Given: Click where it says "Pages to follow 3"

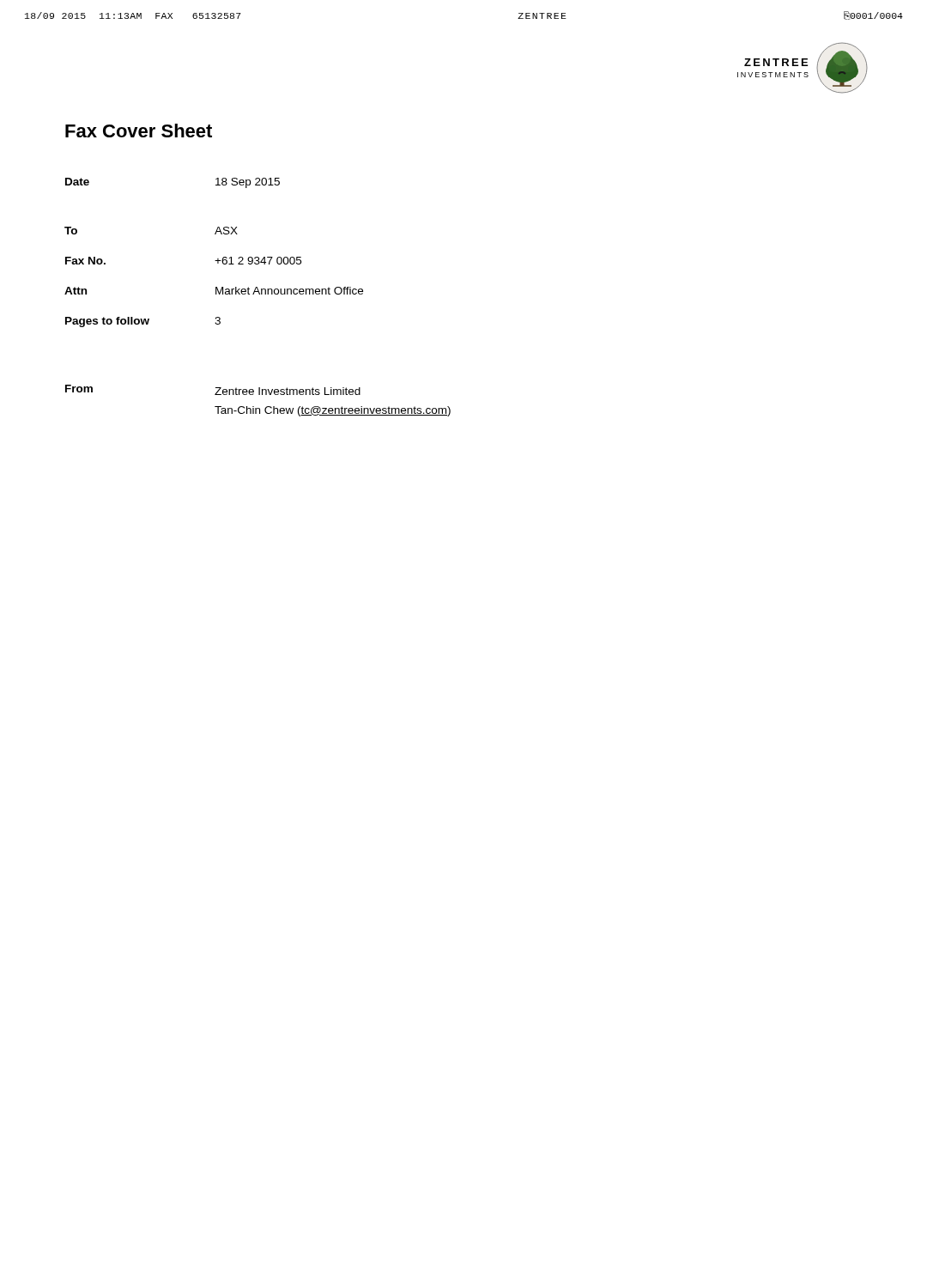Looking at the screenshot, I should point(143,322).
